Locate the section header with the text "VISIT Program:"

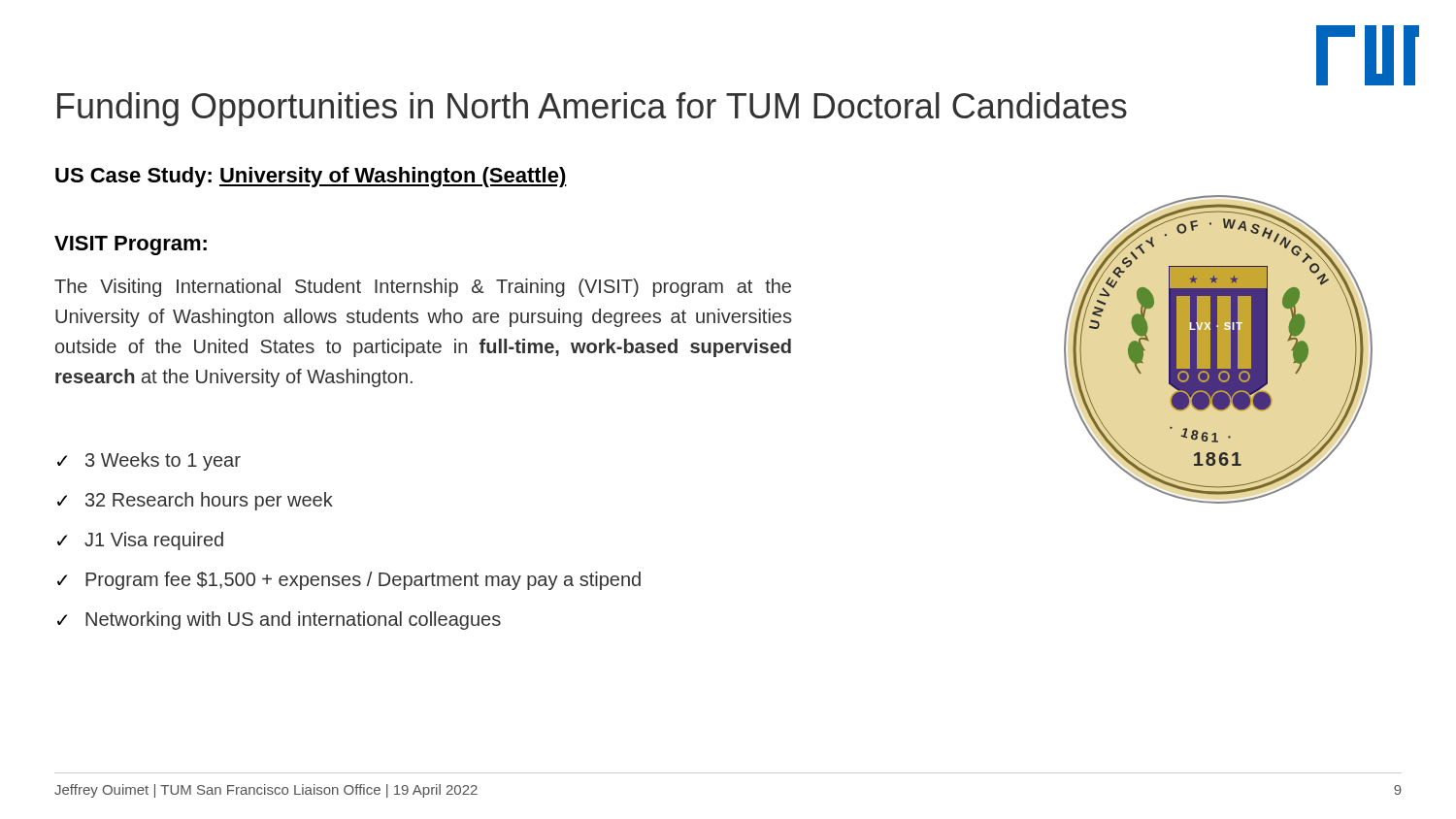coord(131,243)
